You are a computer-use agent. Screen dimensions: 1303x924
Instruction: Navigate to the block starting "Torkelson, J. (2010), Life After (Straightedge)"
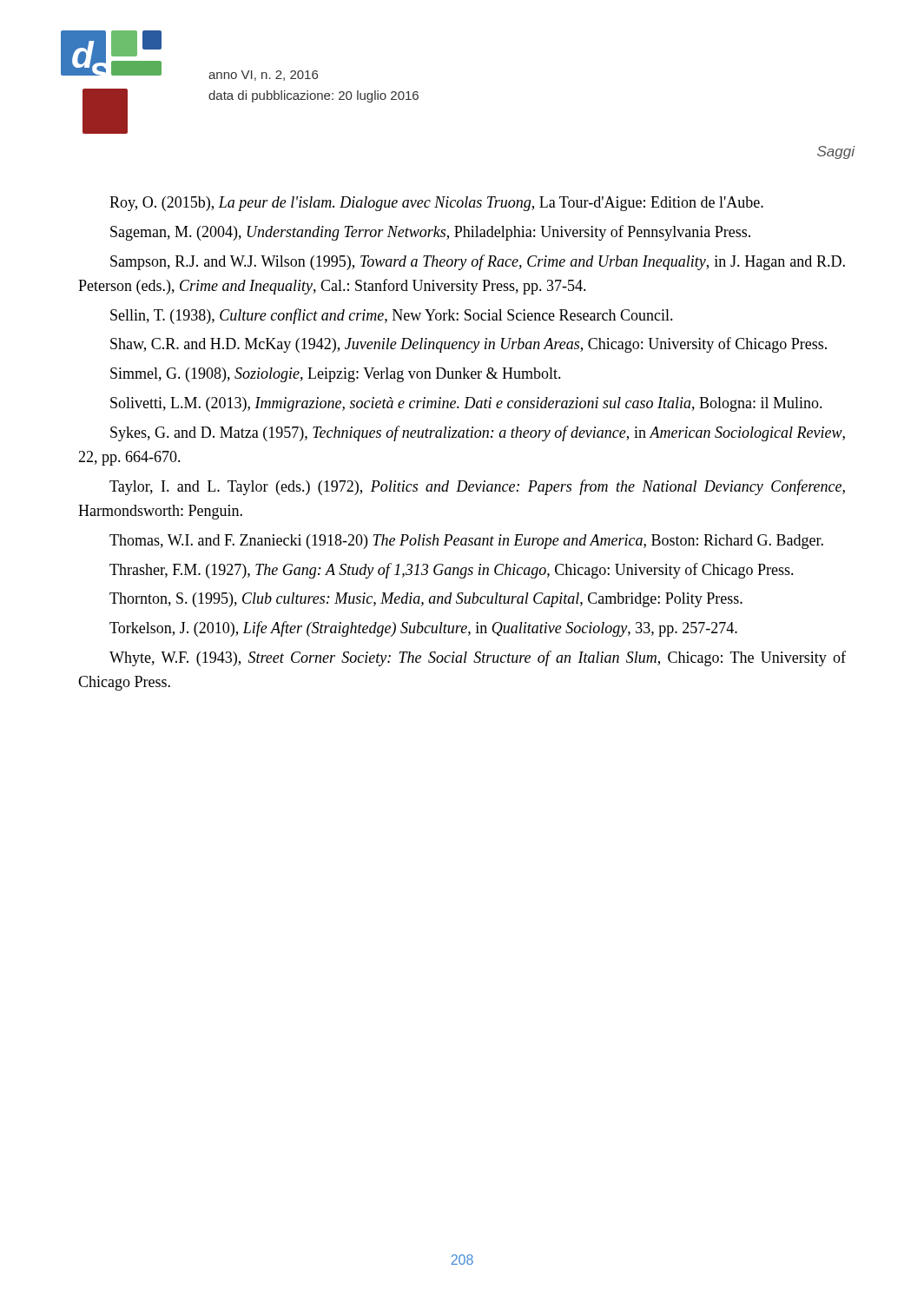pyautogui.click(x=424, y=628)
